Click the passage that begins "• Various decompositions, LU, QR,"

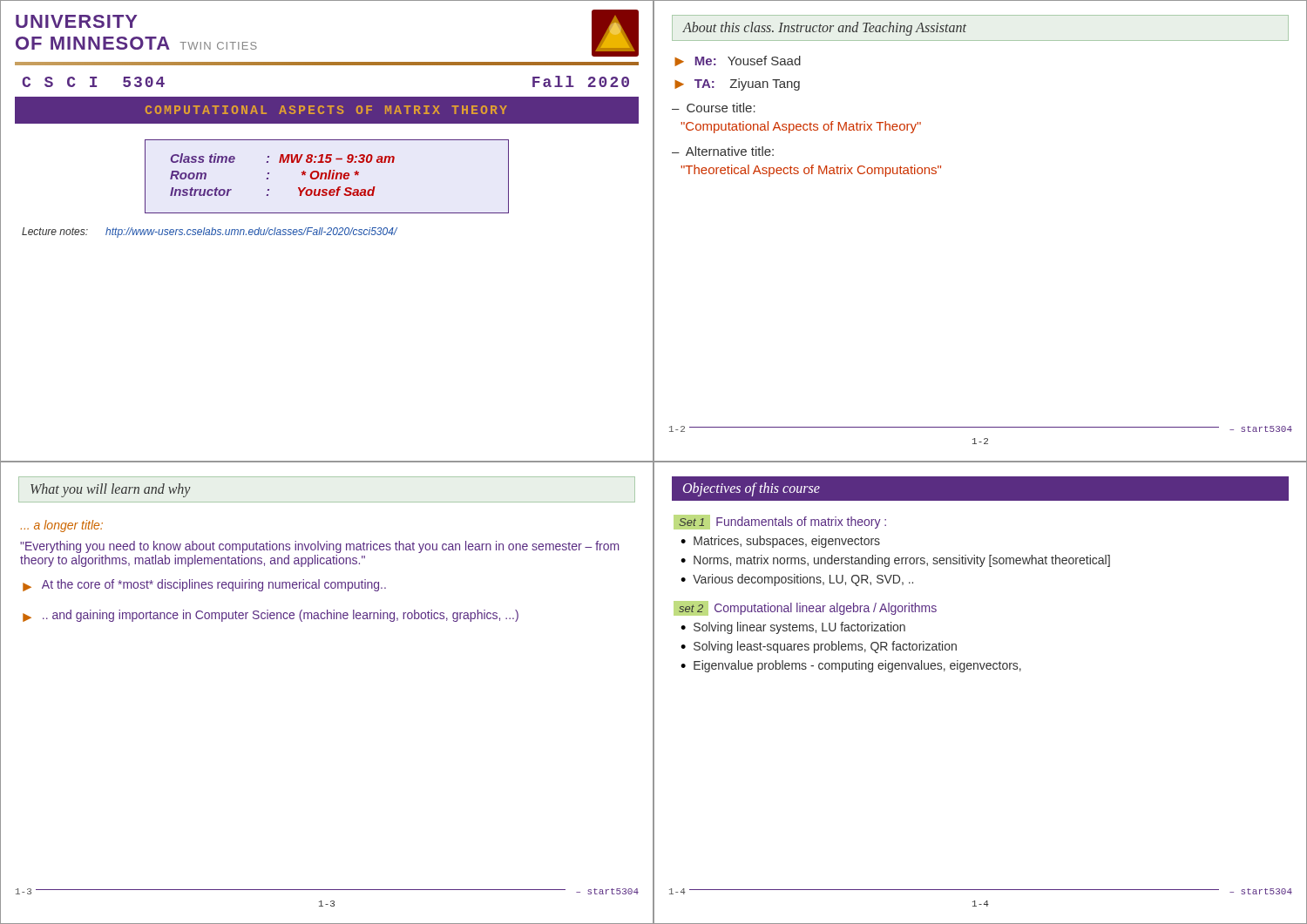[798, 580]
